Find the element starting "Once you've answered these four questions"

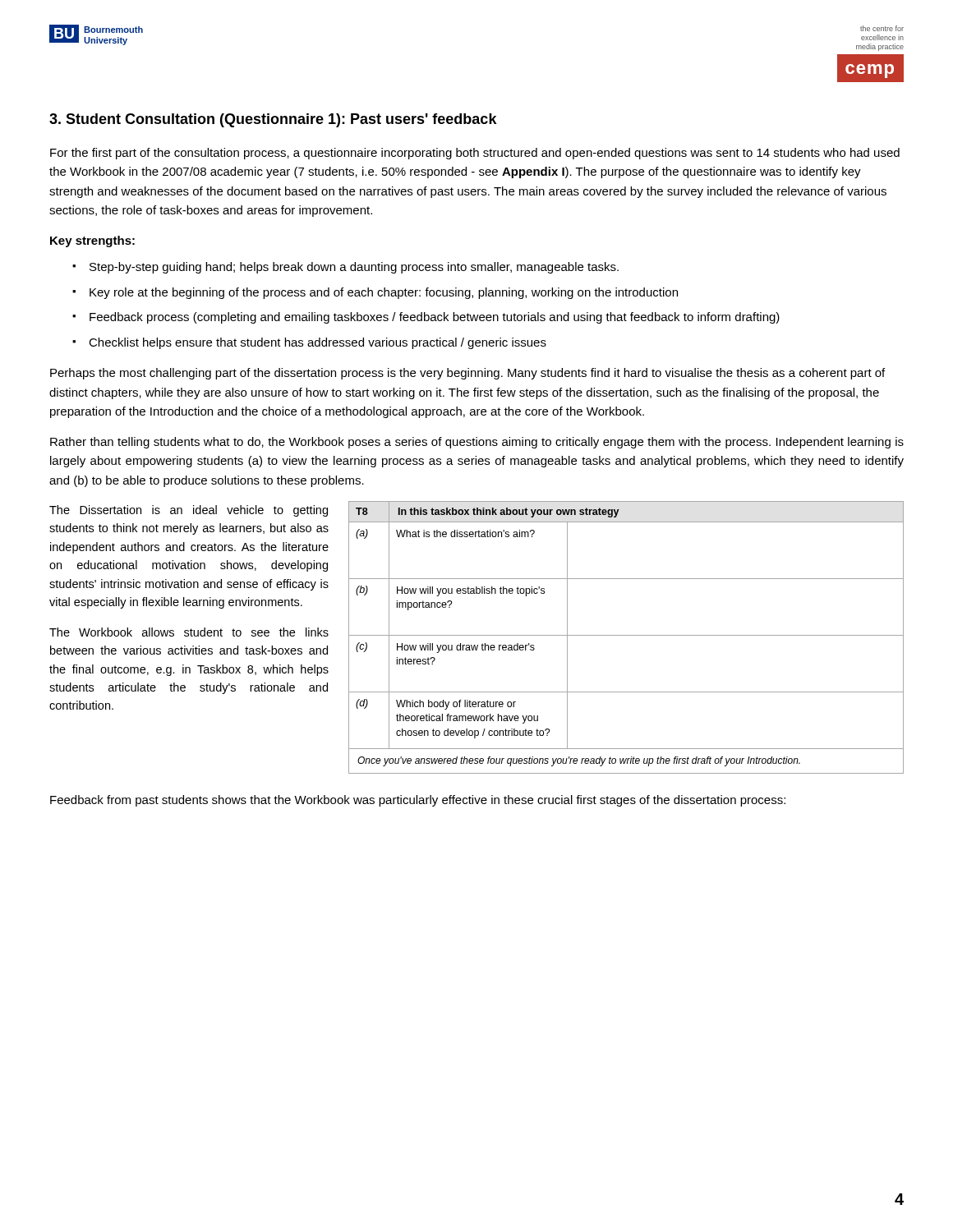click(579, 760)
